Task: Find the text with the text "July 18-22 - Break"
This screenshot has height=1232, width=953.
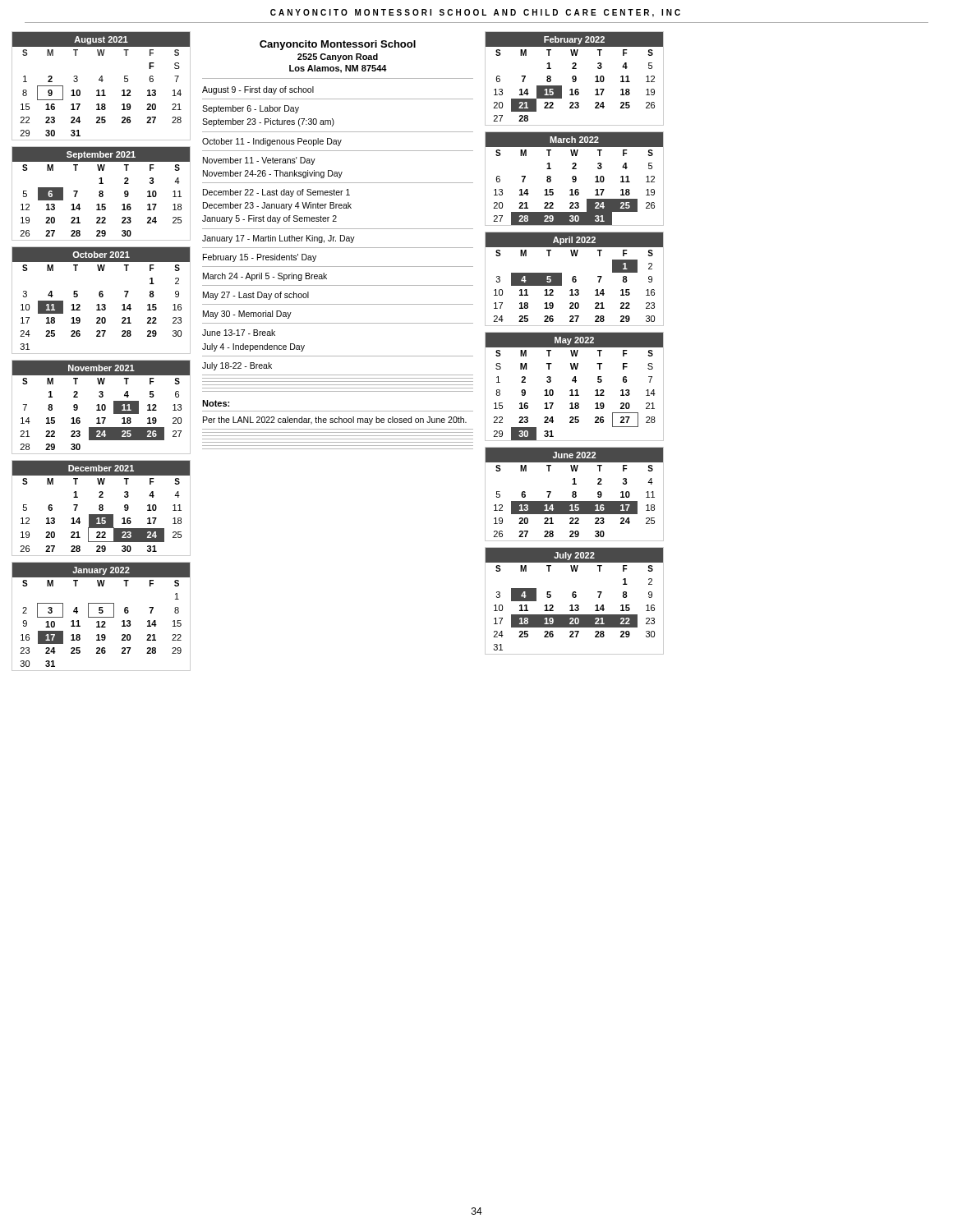Action: pyautogui.click(x=237, y=365)
